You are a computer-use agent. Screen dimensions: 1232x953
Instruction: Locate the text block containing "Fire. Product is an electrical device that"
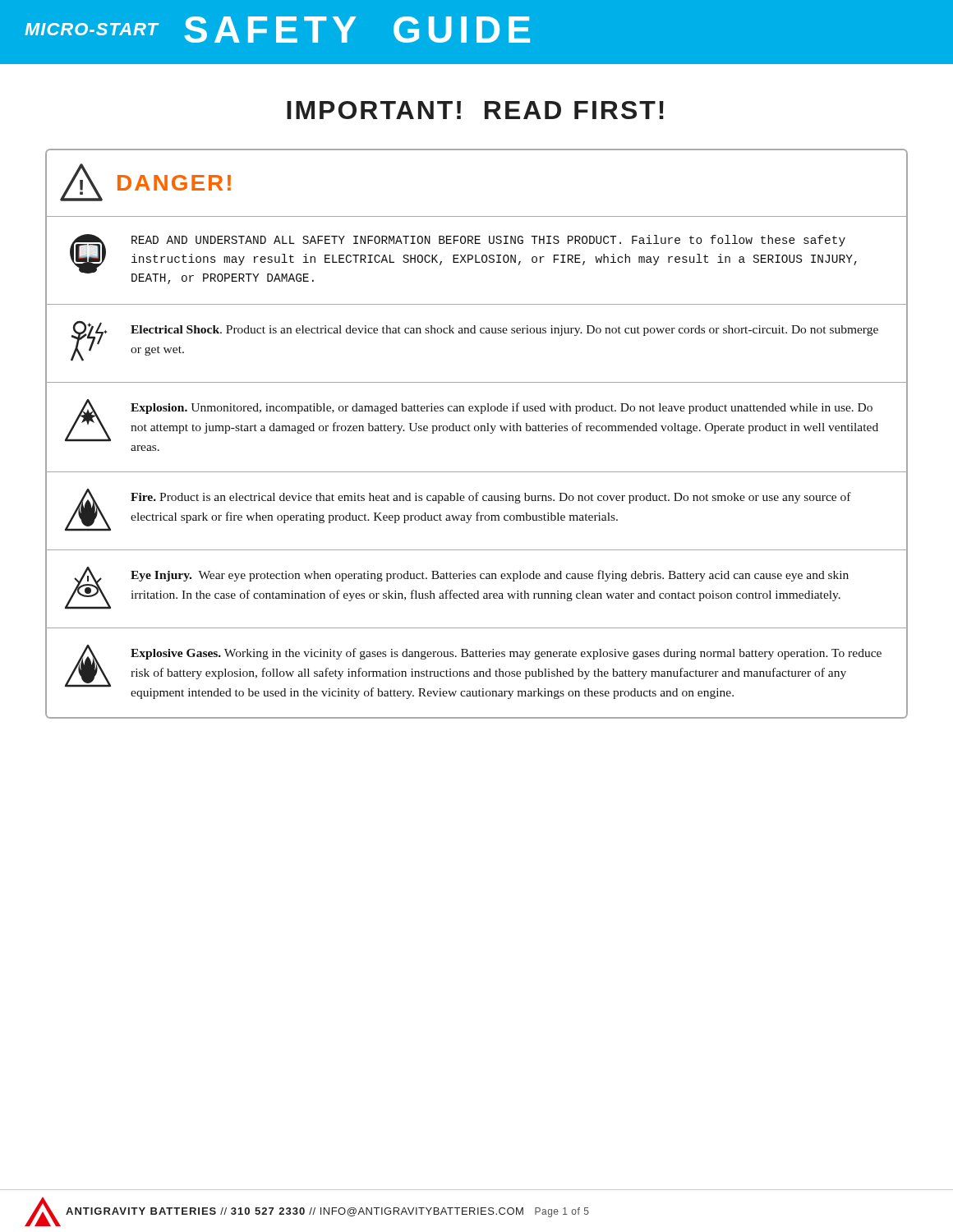[475, 511]
